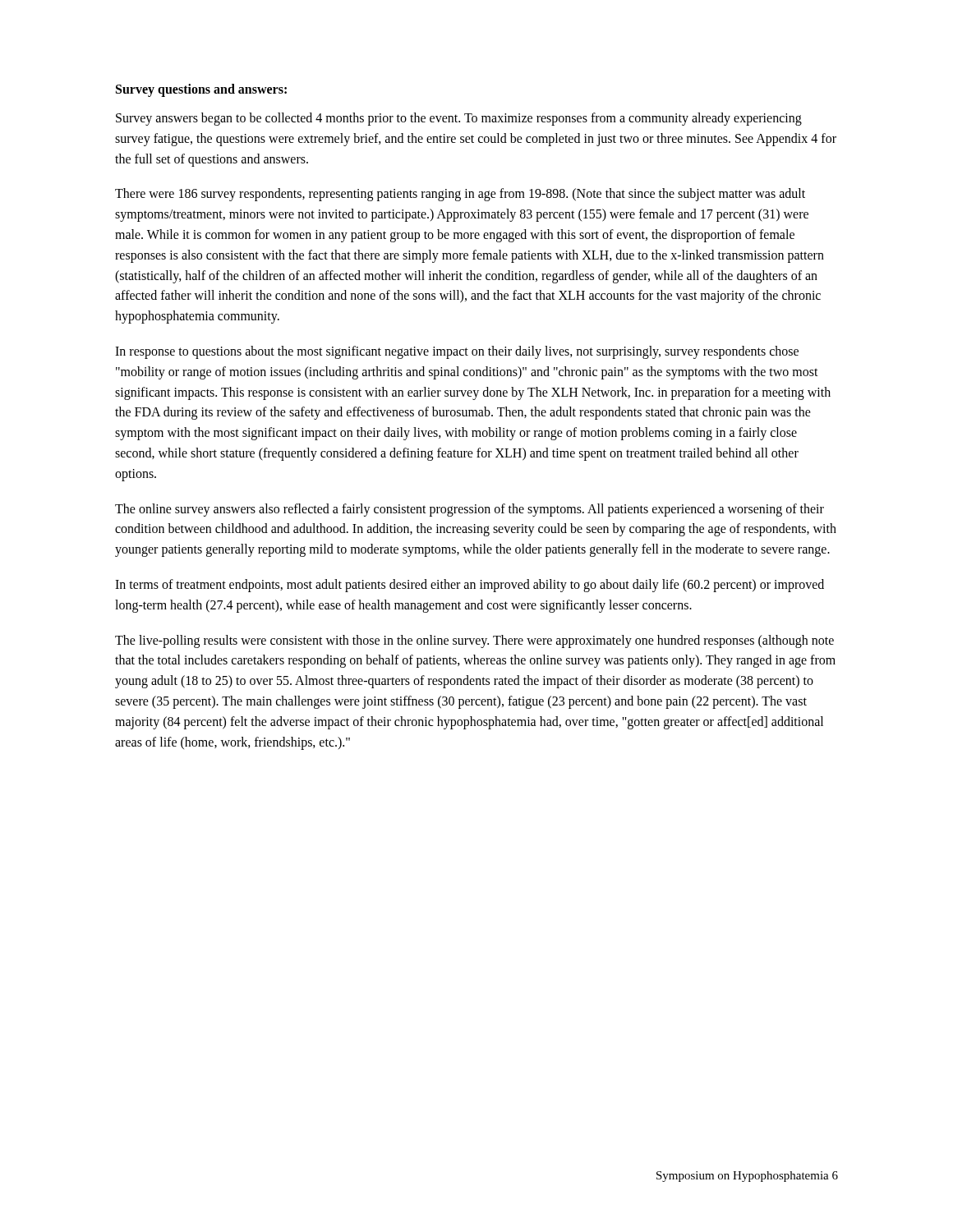This screenshot has height=1232, width=953.
Task: Where is the passage that starts "In response to questions about"?
Action: [473, 412]
